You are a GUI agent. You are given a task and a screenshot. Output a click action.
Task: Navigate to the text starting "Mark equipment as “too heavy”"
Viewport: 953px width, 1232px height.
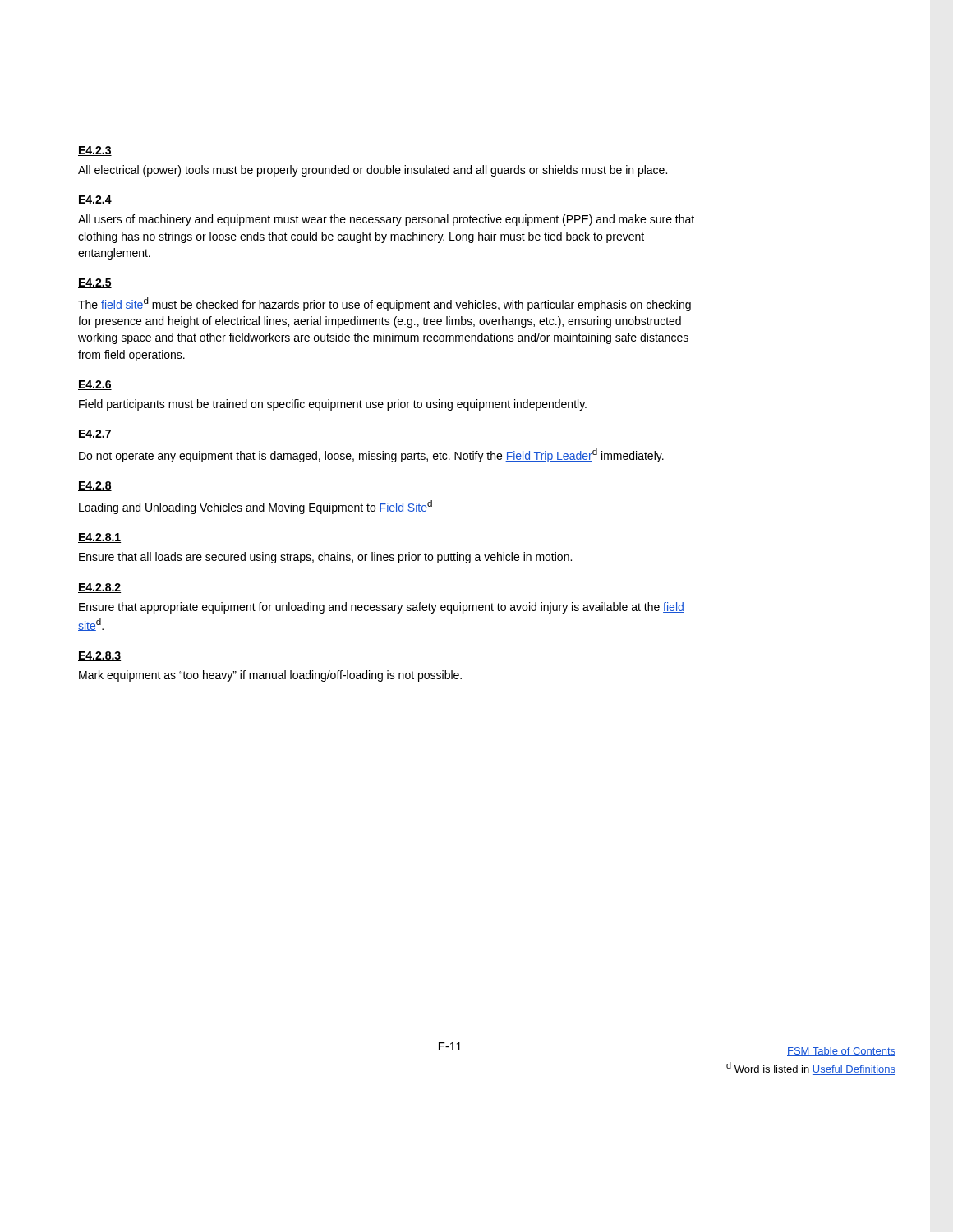270,675
